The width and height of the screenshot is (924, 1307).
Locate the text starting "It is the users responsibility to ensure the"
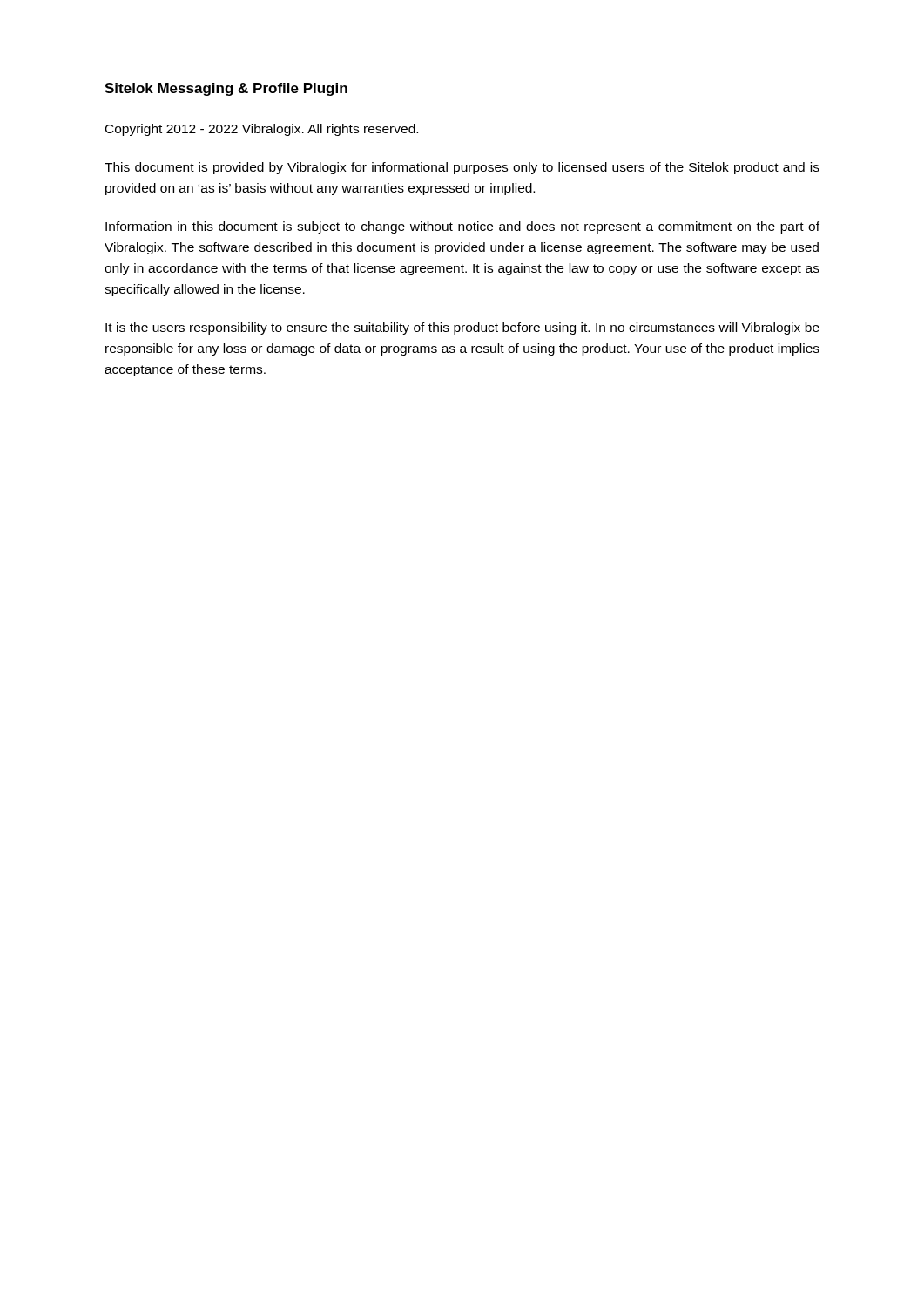(x=462, y=348)
